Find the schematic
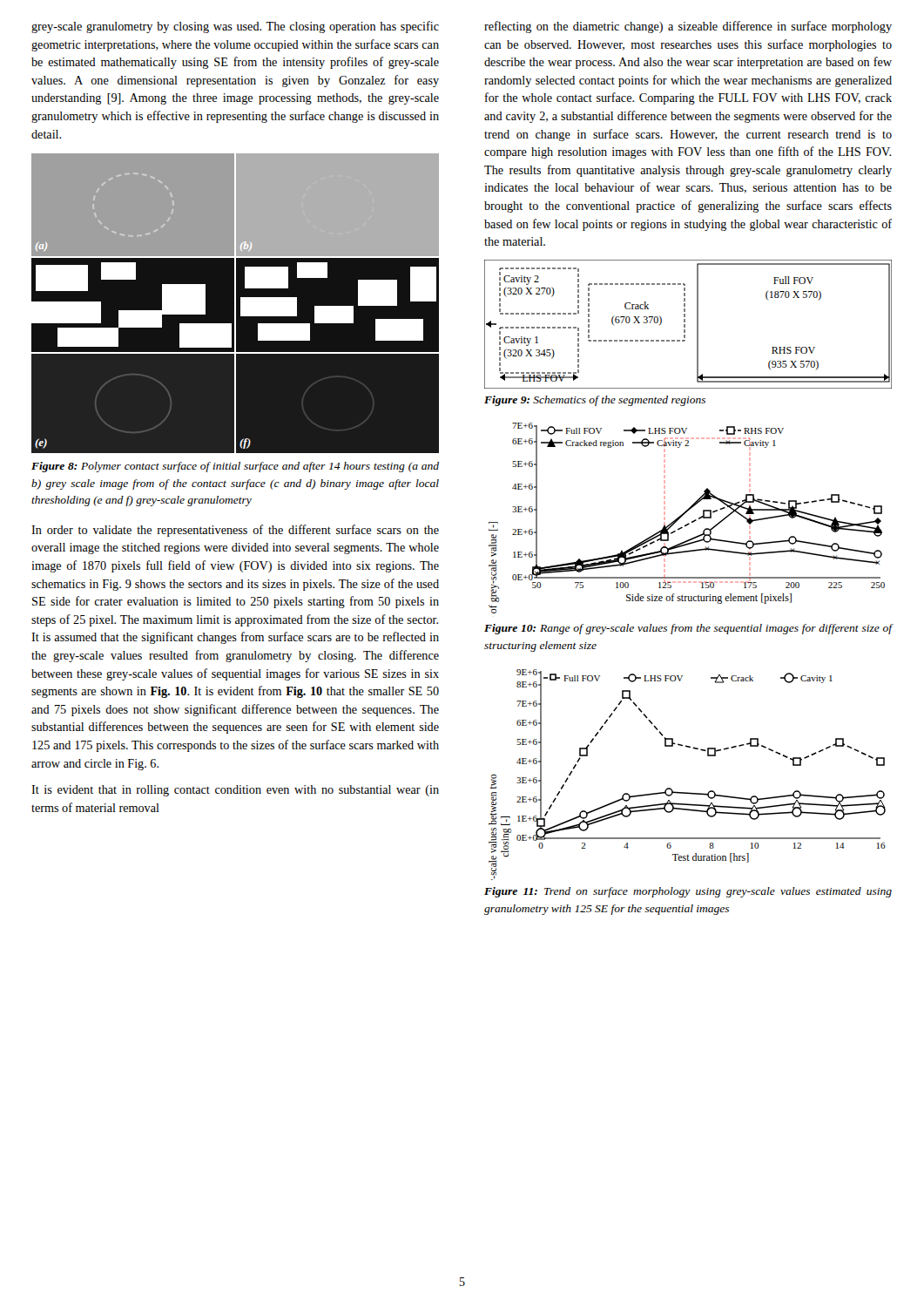Screen dimensions: 1307x924 pyautogui.click(x=688, y=324)
